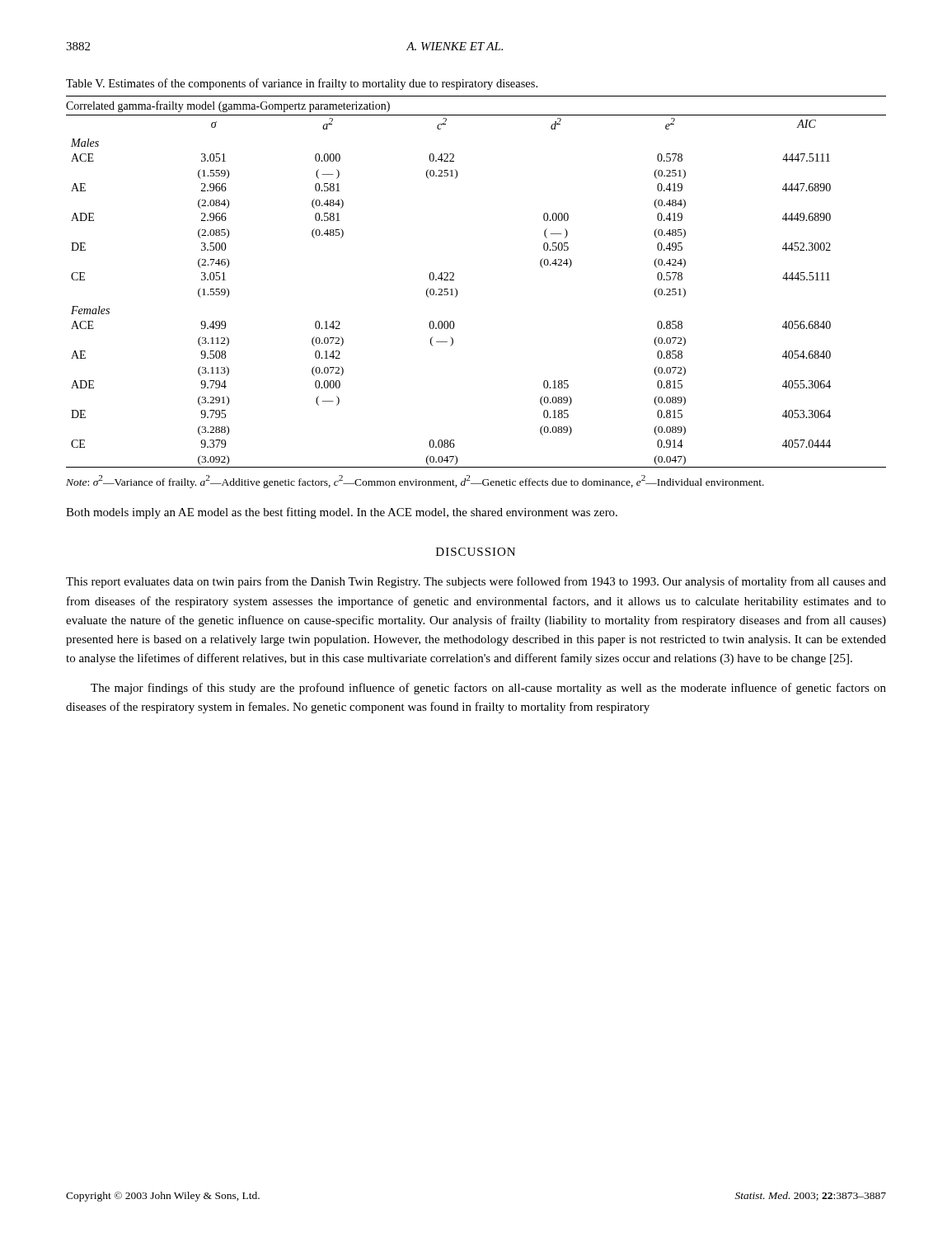Screen dimensions: 1237x952
Task: Click on the table containing "( — )"
Action: point(476,281)
